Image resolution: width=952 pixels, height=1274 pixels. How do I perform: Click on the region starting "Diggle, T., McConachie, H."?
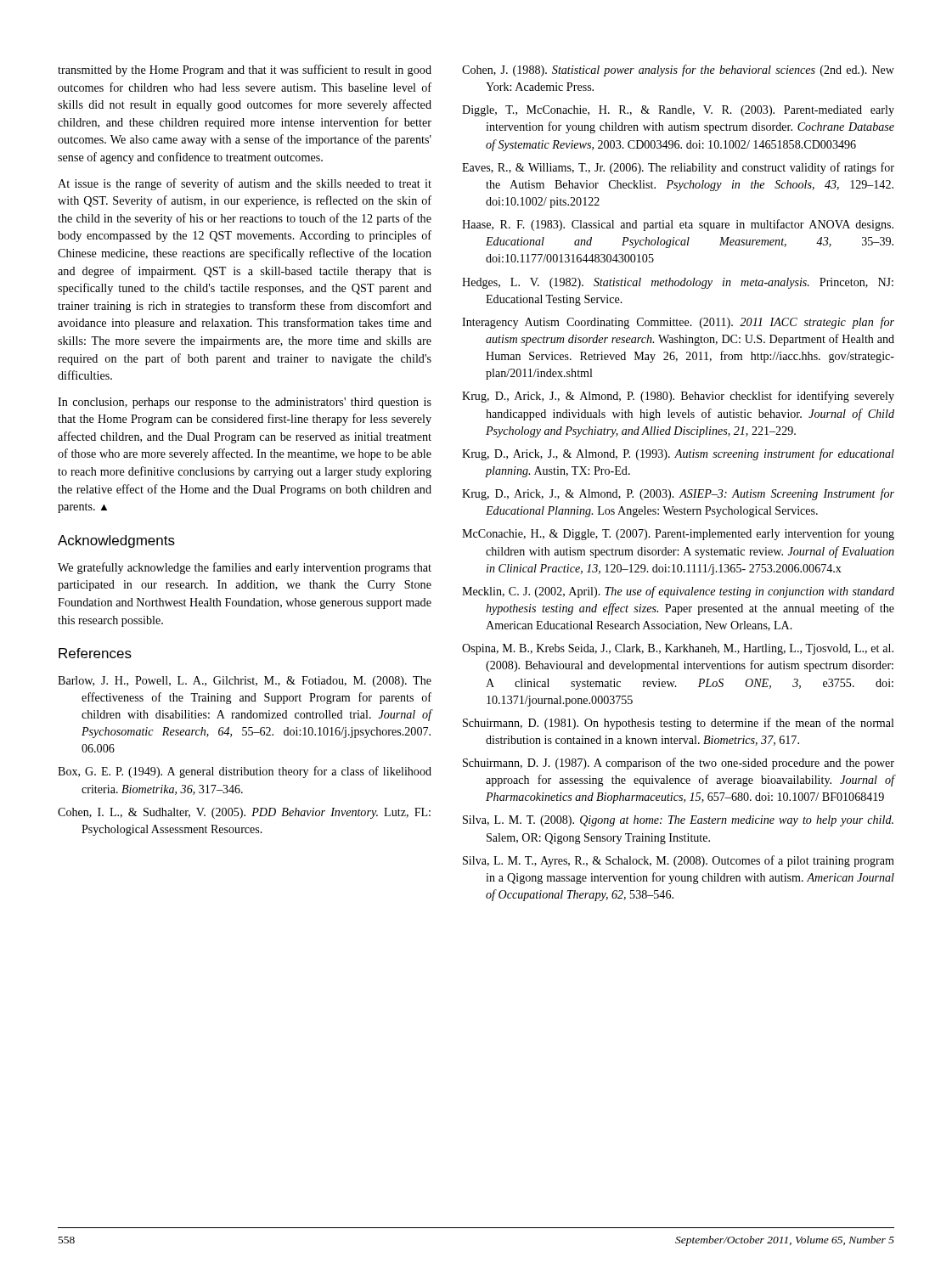[x=678, y=127]
